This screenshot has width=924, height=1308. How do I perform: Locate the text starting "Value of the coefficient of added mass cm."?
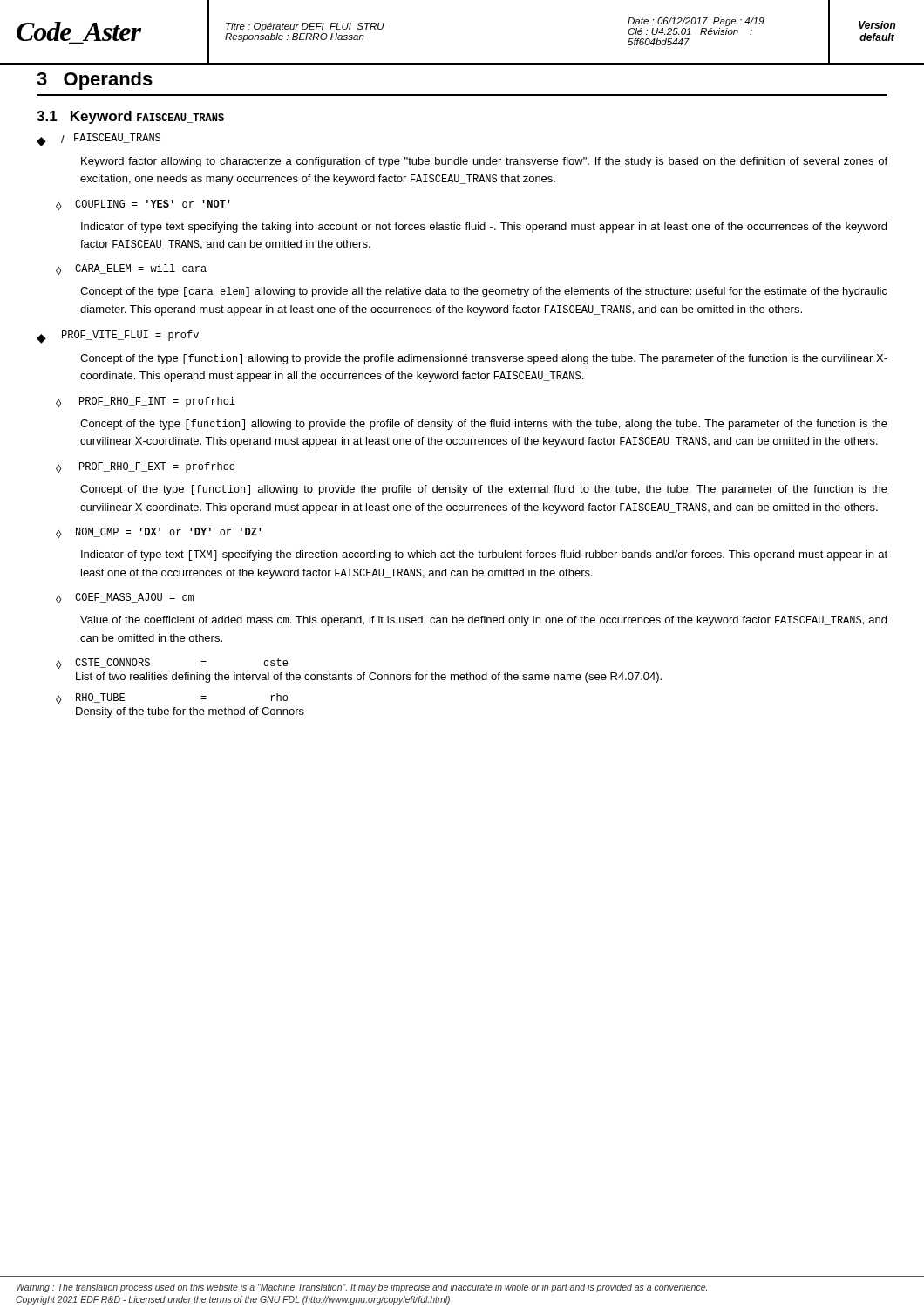(484, 629)
